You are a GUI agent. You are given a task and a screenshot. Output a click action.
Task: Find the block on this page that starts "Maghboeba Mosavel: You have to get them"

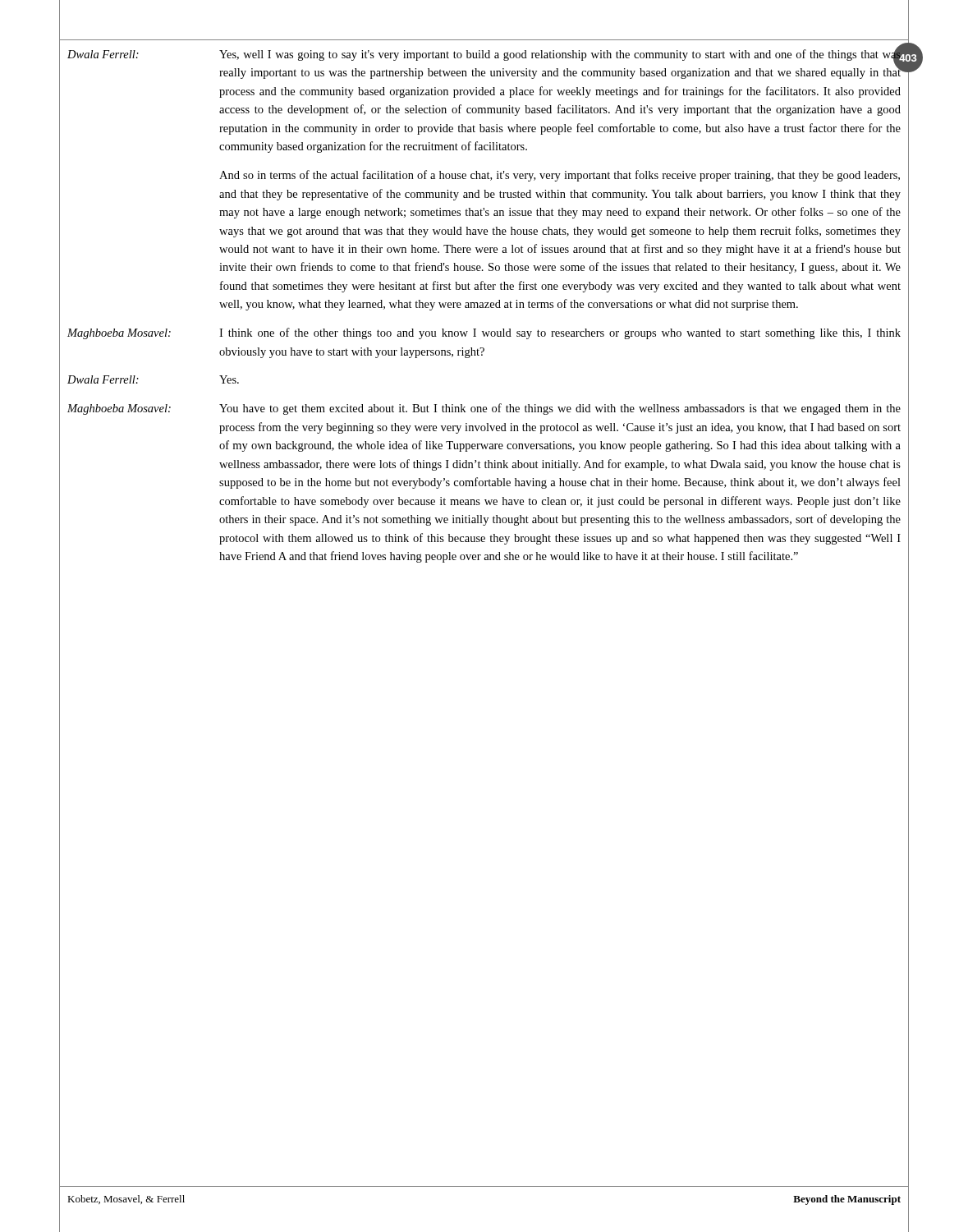(x=484, y=482)
